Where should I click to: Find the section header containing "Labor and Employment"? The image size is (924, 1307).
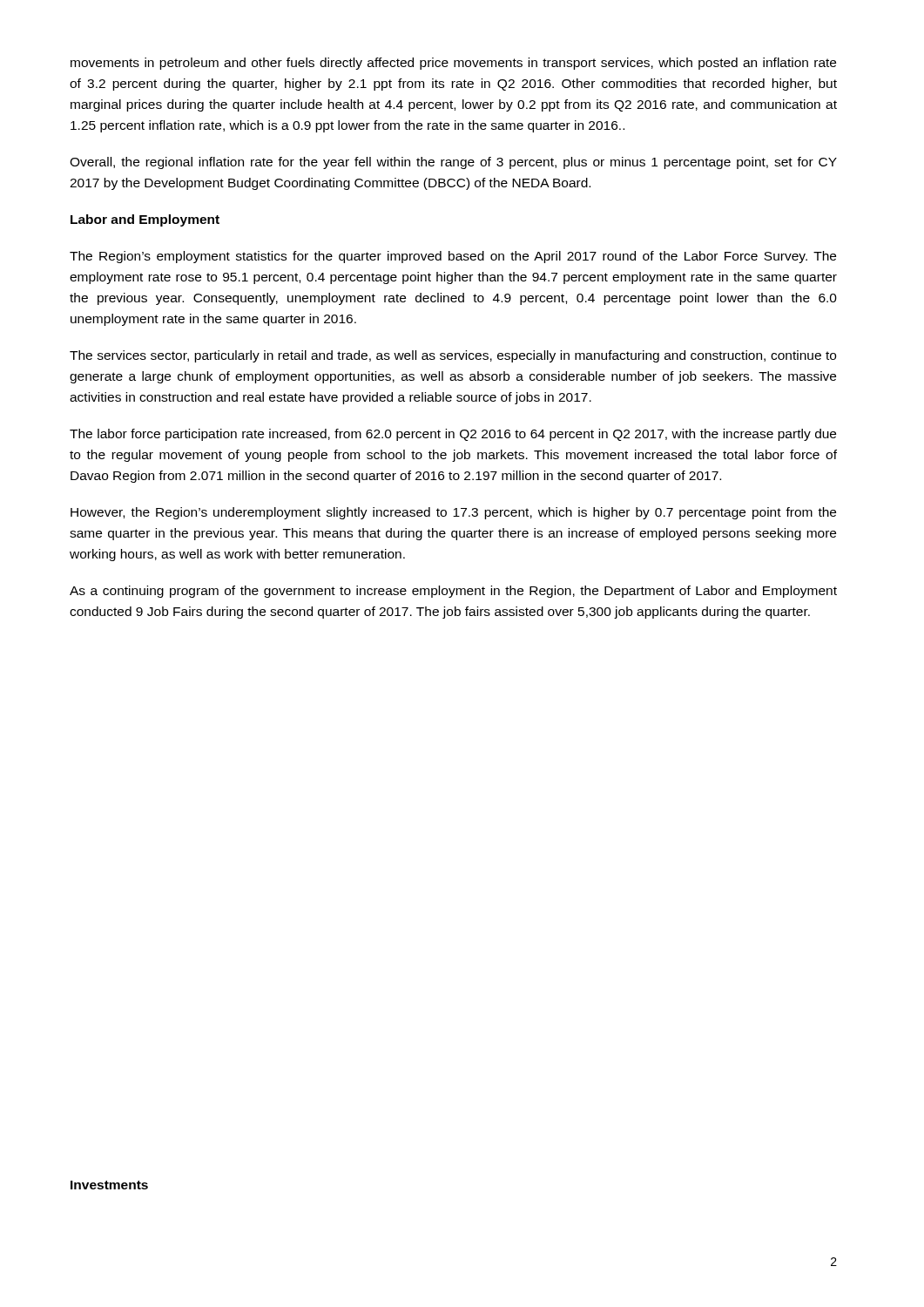(x=145, y=219)
